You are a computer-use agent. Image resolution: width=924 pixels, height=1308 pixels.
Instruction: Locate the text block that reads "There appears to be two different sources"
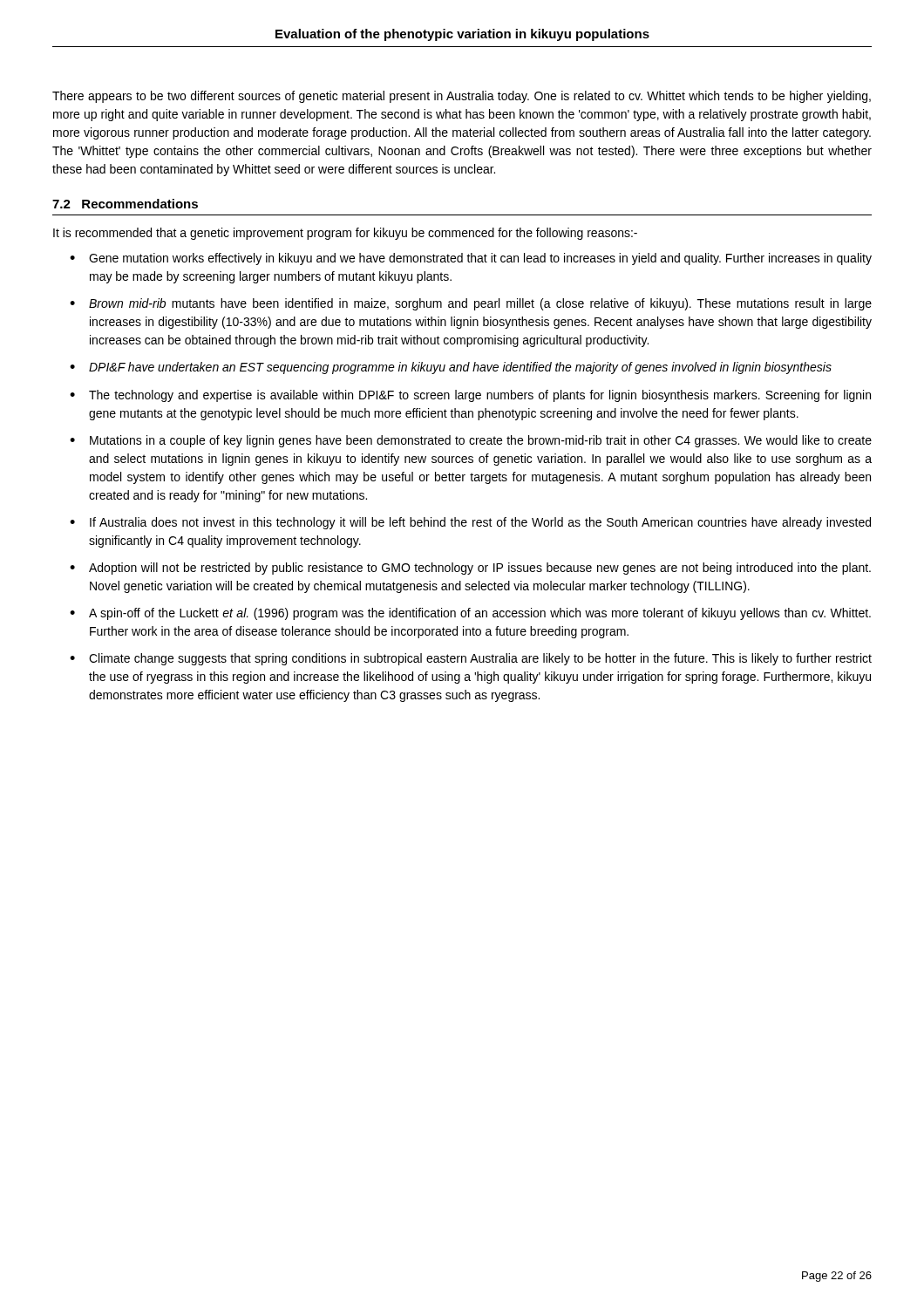462,133
